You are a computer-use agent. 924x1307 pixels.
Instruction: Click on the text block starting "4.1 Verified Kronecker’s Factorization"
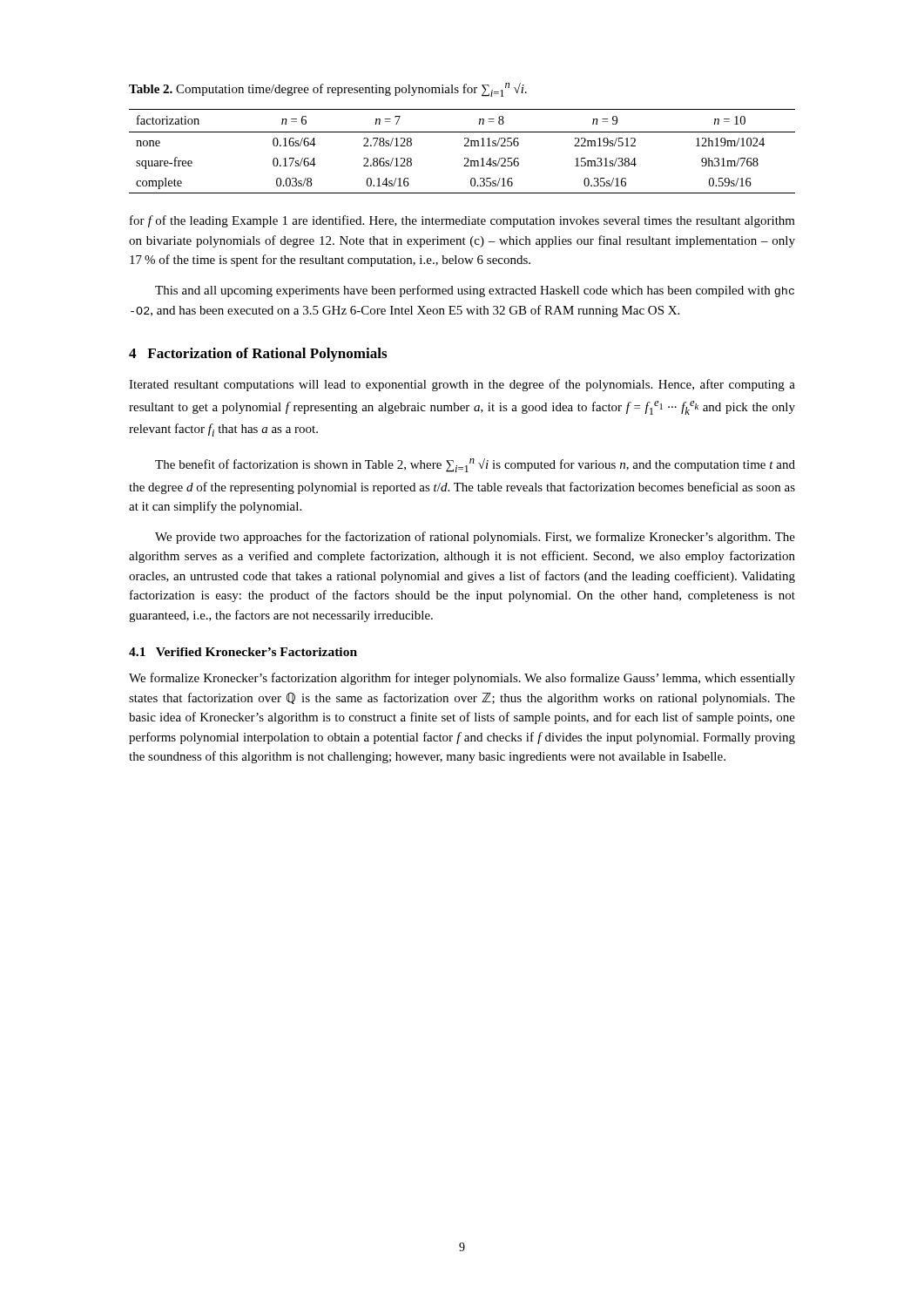pyautogui.click(x=243, y=652)
